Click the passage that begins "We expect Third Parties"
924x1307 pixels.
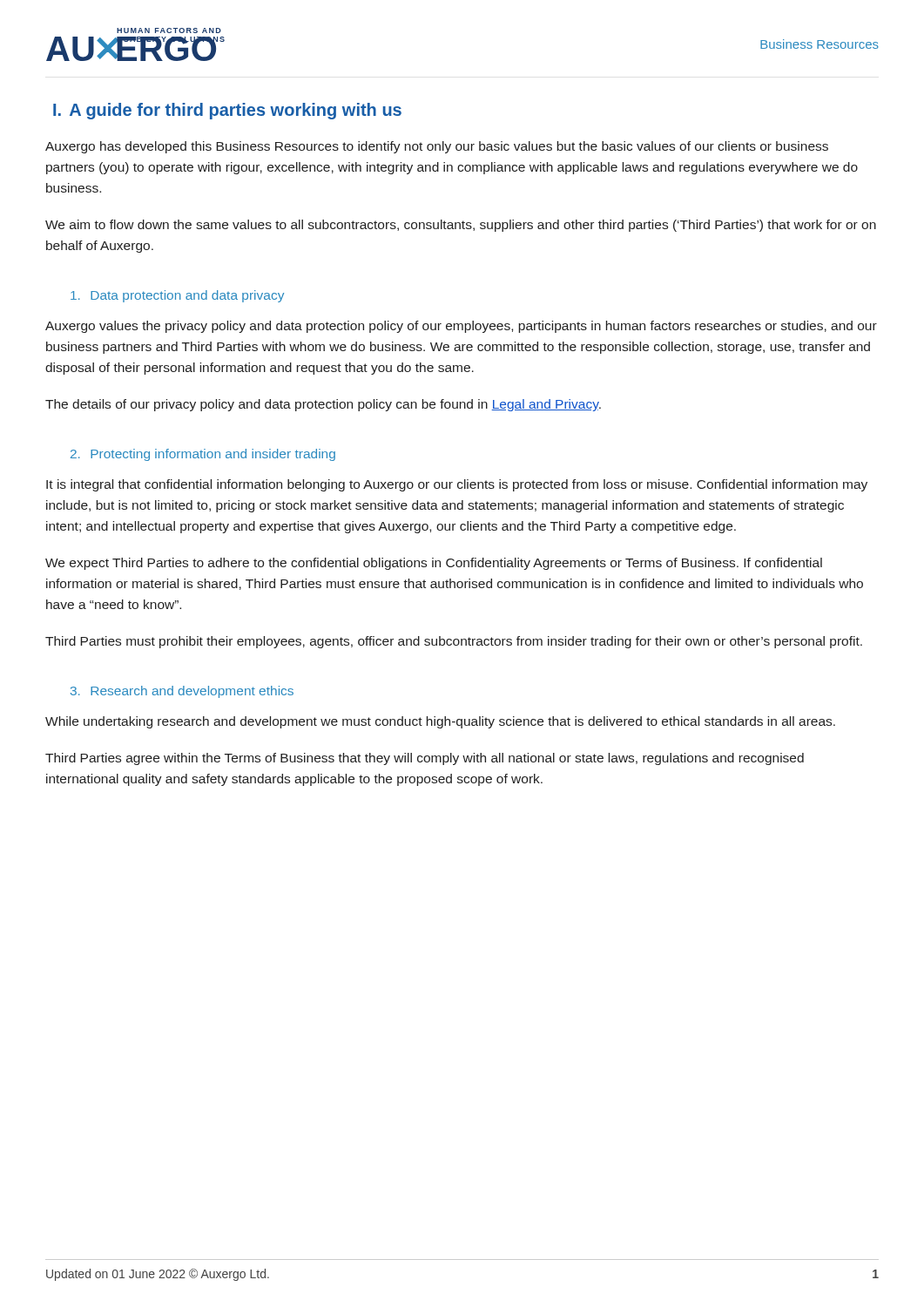click(454, 584)
